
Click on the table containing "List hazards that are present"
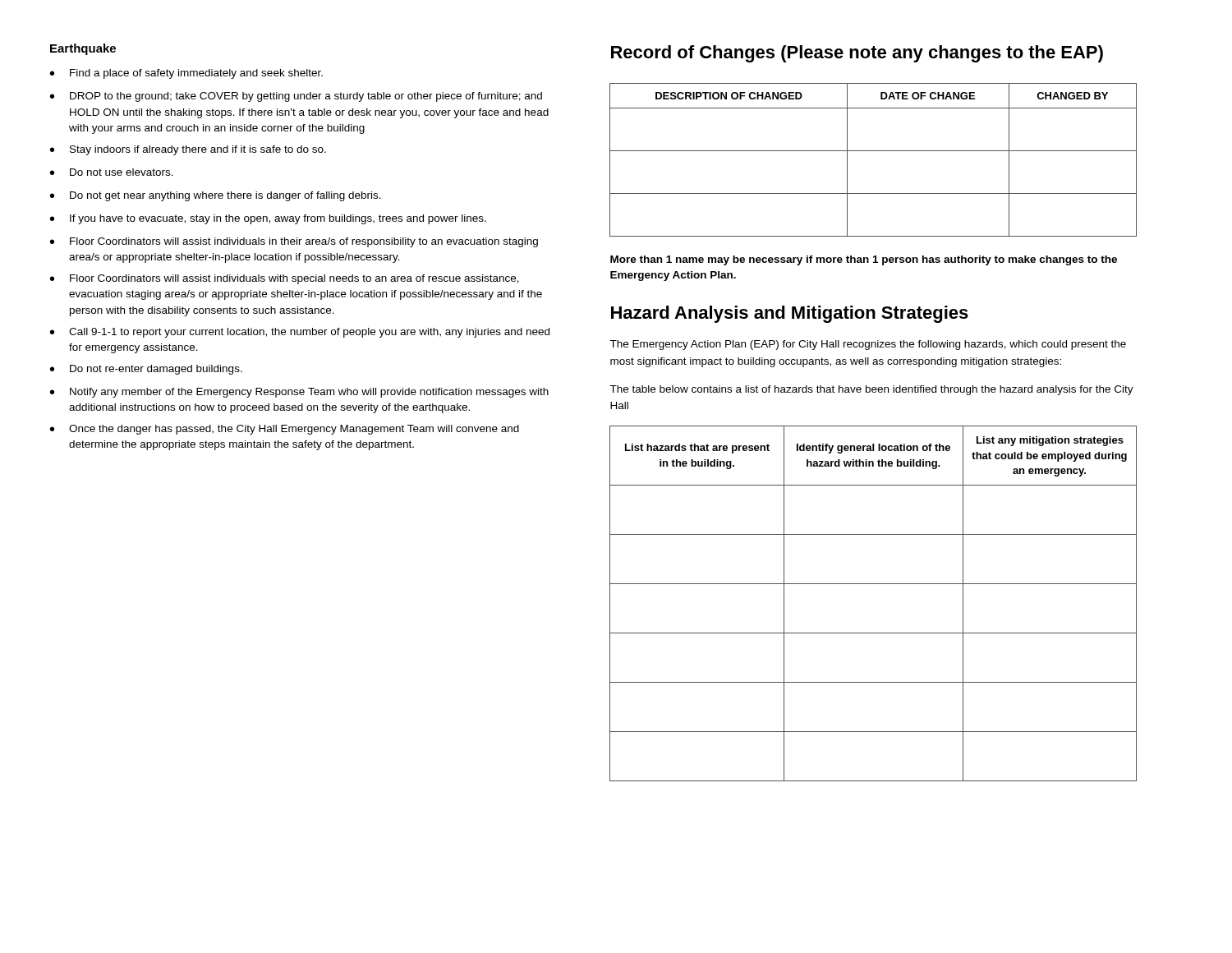[x=896, y=603]
